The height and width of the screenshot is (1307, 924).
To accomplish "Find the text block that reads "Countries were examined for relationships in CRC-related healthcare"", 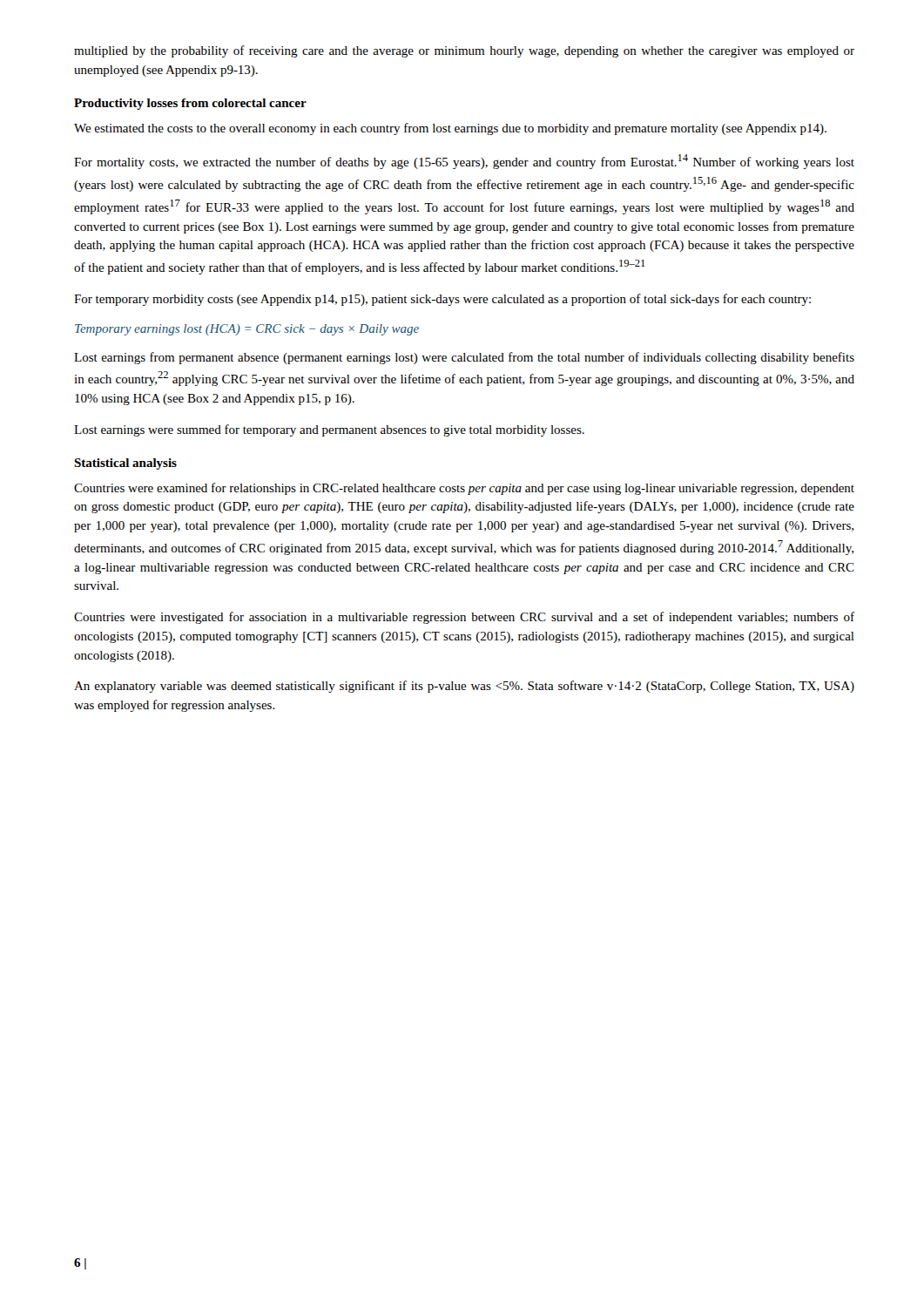I will [464, 537].
